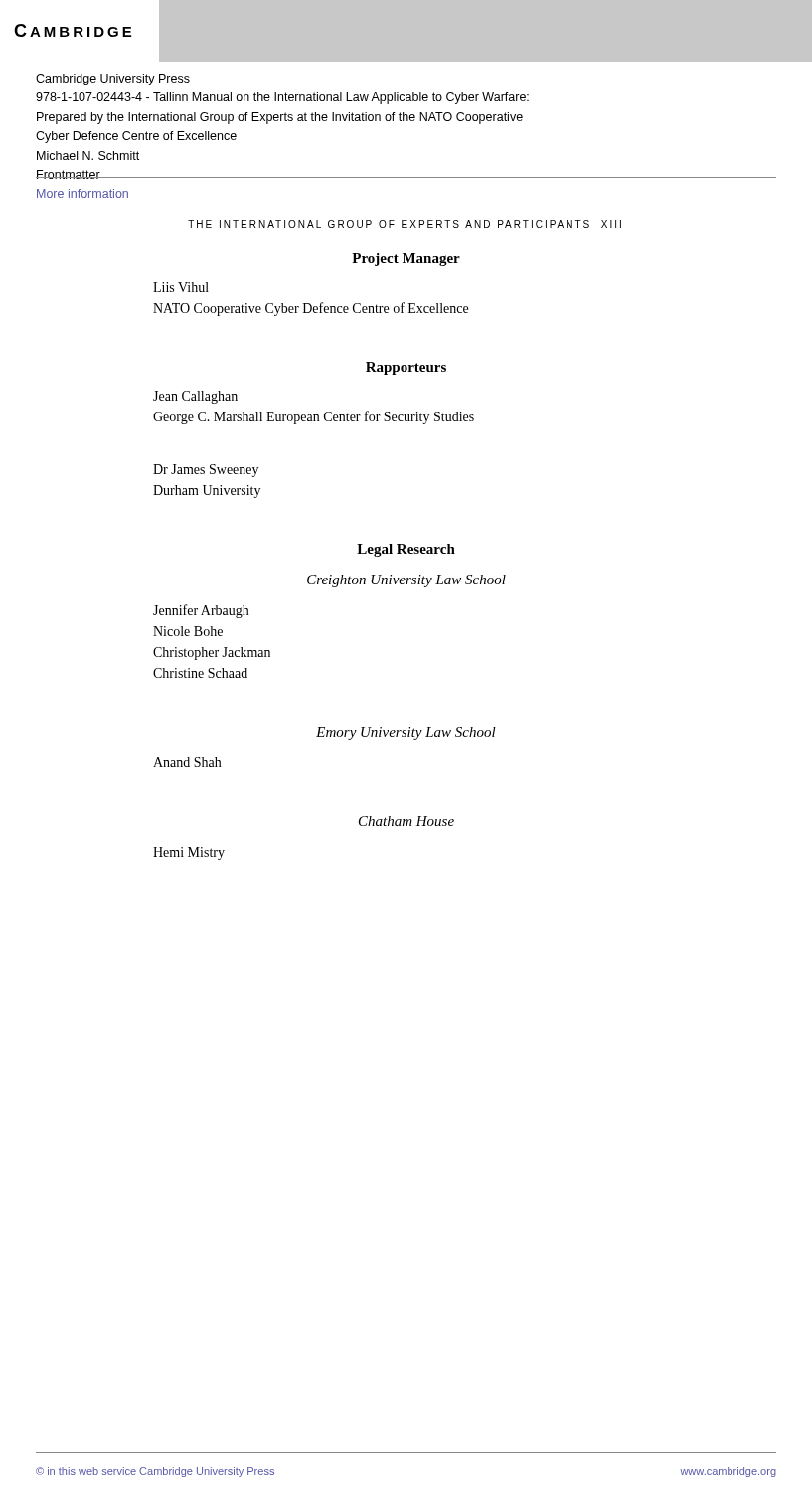Click where it says "Legal Research"
Screen dimensions: 1491x812
click(406, 549)
